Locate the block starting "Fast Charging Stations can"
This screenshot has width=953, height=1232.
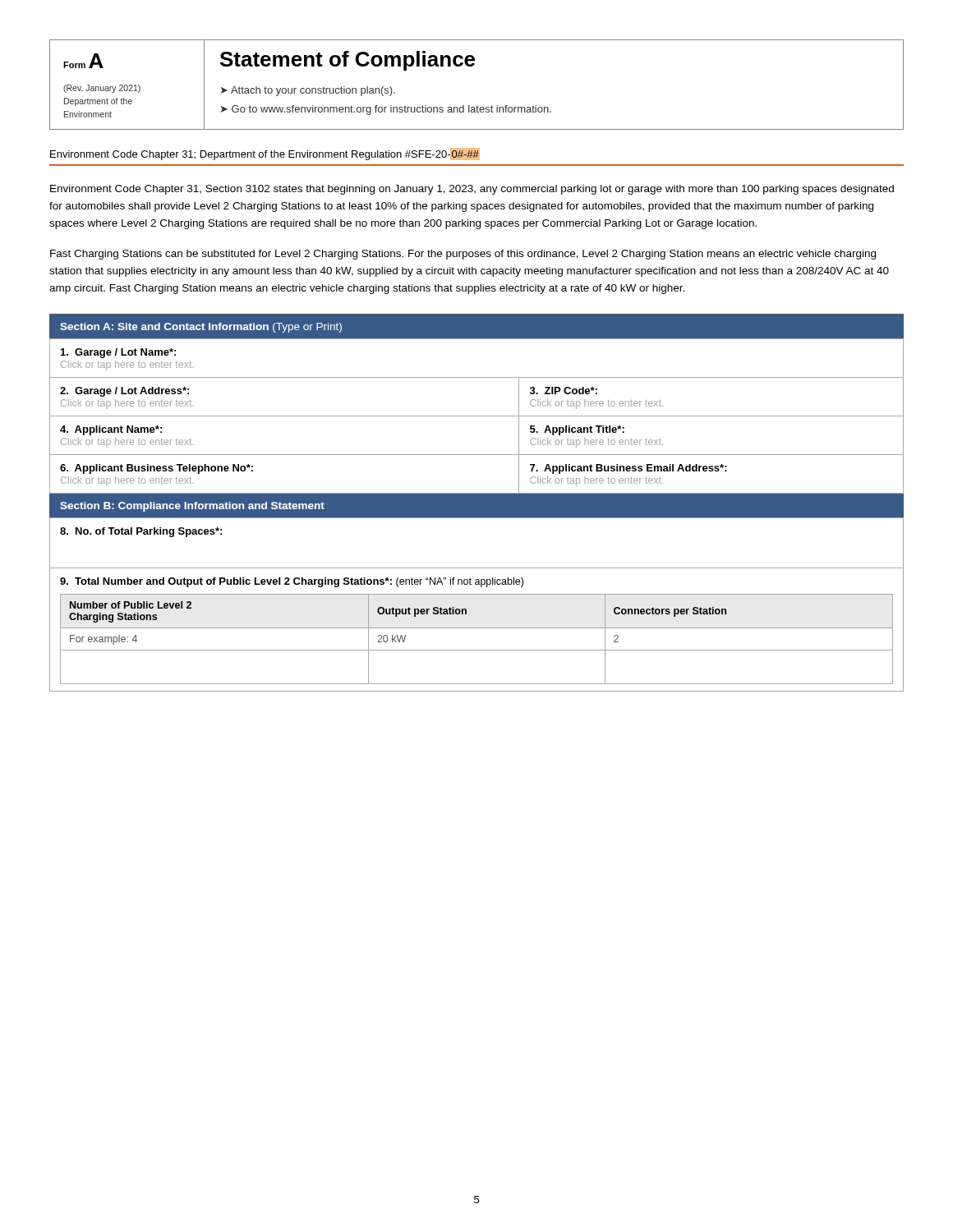point(469,271)
